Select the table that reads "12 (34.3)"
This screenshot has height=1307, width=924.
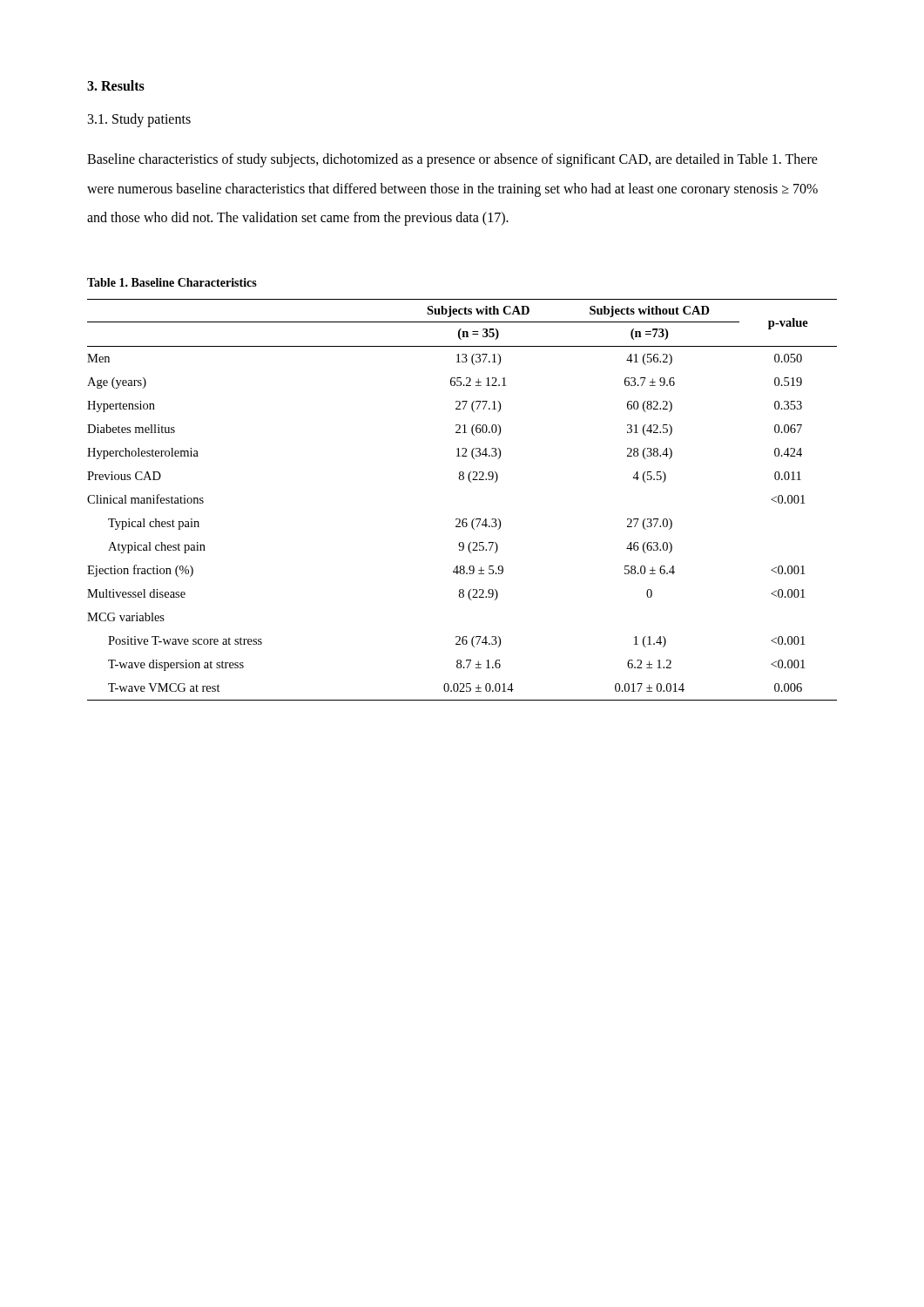[462, 500]
